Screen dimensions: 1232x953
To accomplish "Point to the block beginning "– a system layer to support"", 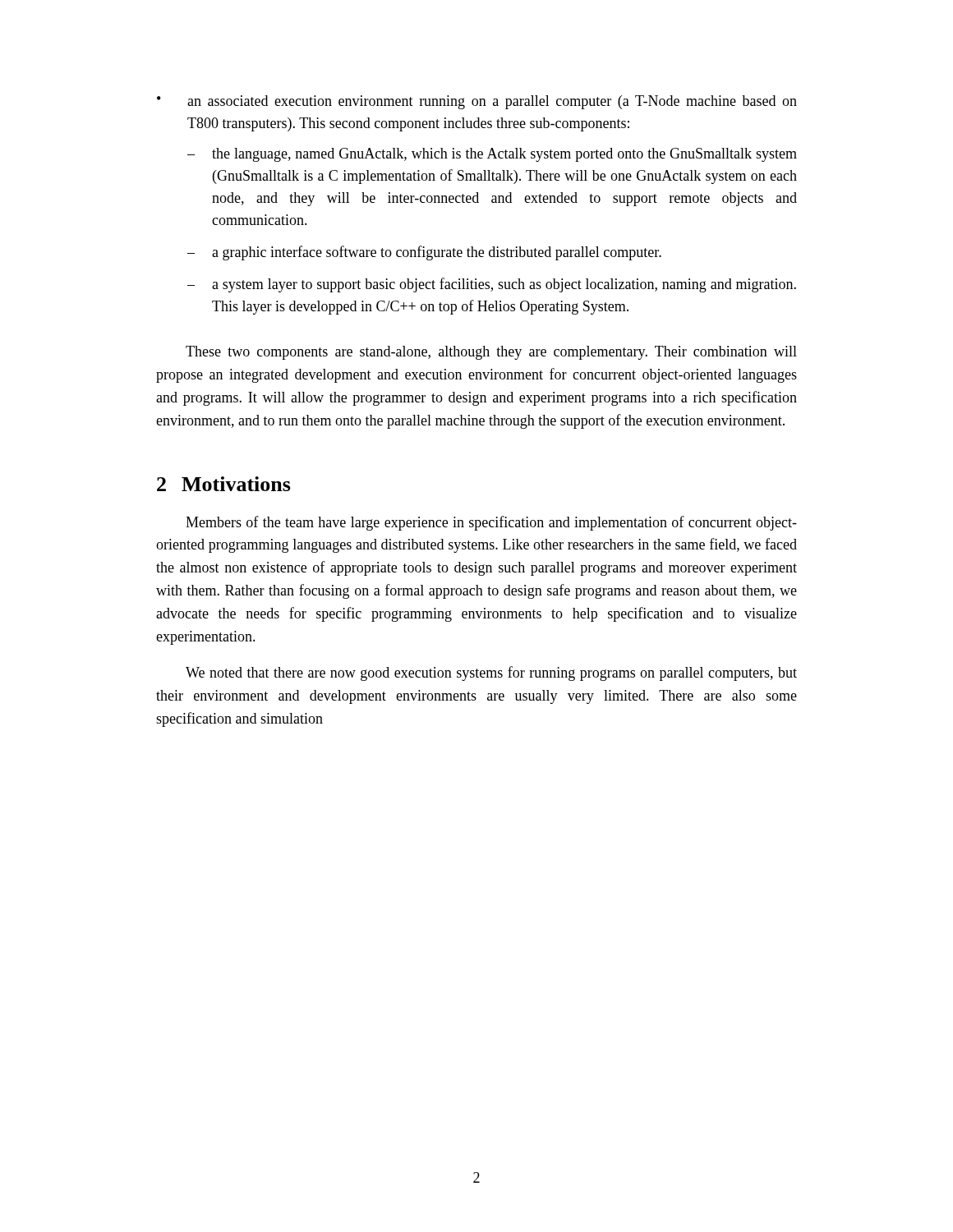I will [492, 296].
